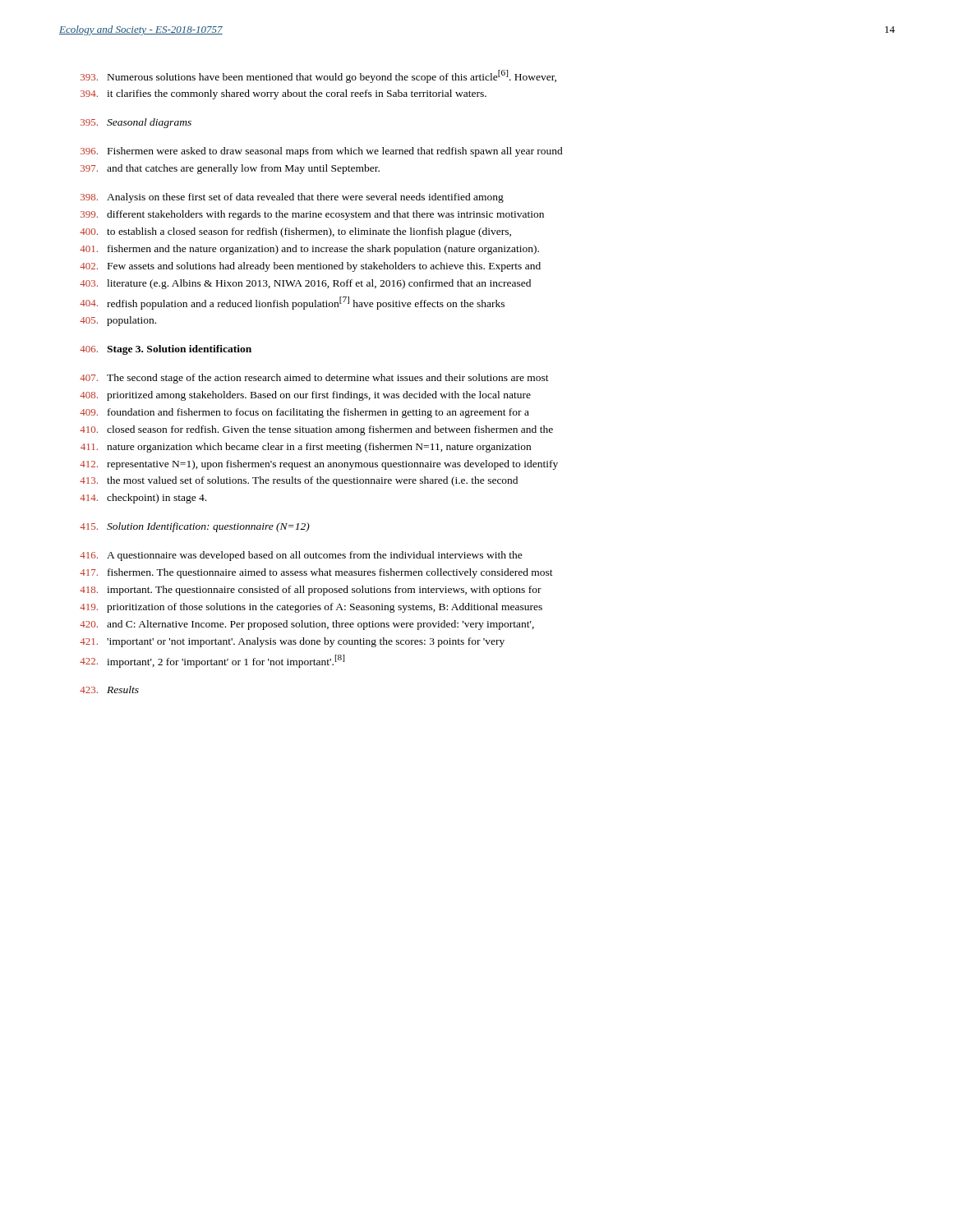The width and height of the screenshot is (954, 1232).
Task: Where is the passage that starts "409. foundation and fishermen"?
Action: (x=477, y=412)
